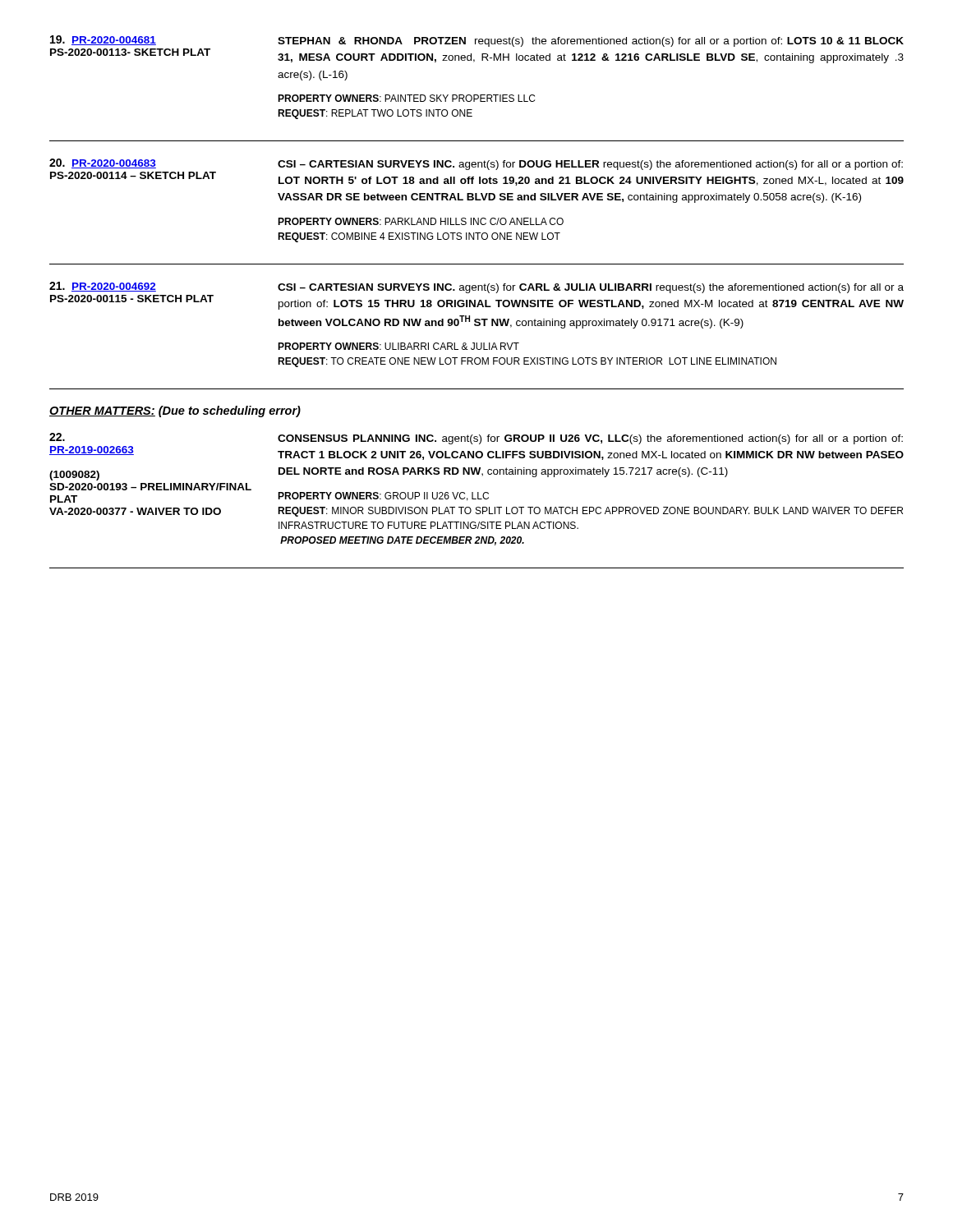Select the element starting "OTHER MATTERS: (Due to scheduling error)"
This screenshot has width=953, height=1232.
(x=175, y=410)
